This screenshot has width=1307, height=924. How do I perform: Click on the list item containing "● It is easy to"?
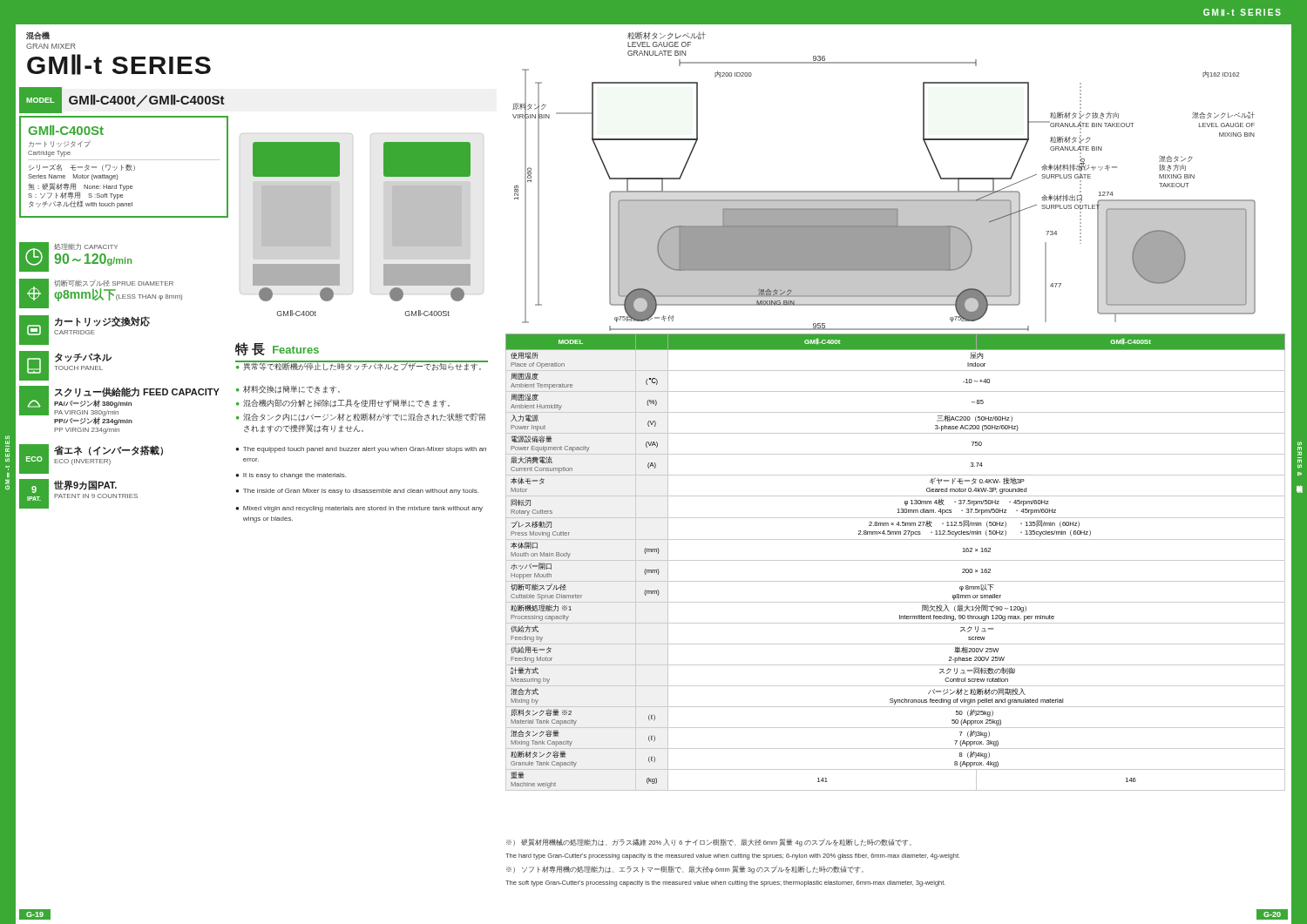tap(291, 476)
